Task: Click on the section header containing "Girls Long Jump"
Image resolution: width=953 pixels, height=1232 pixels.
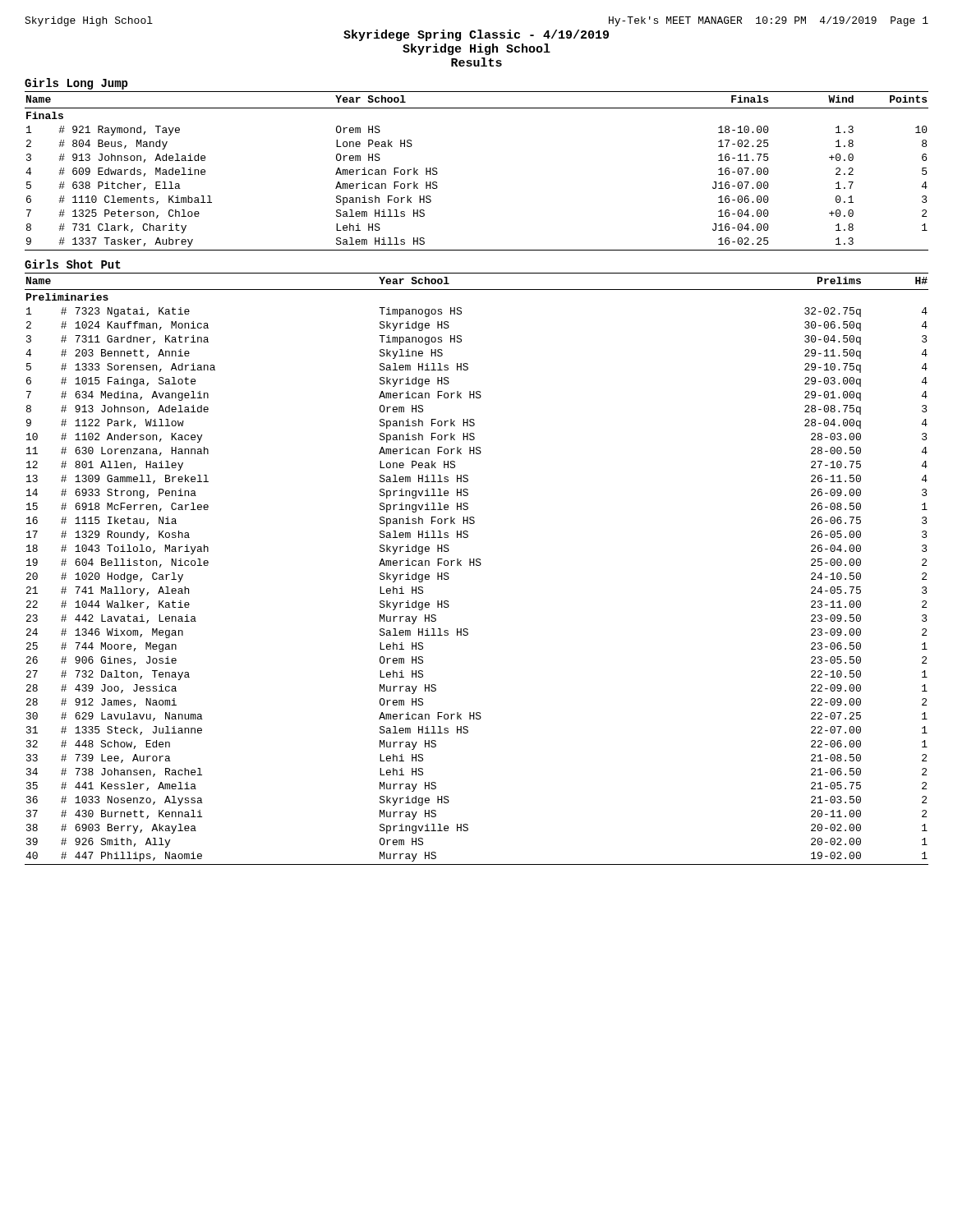Action: coord(76,84)
